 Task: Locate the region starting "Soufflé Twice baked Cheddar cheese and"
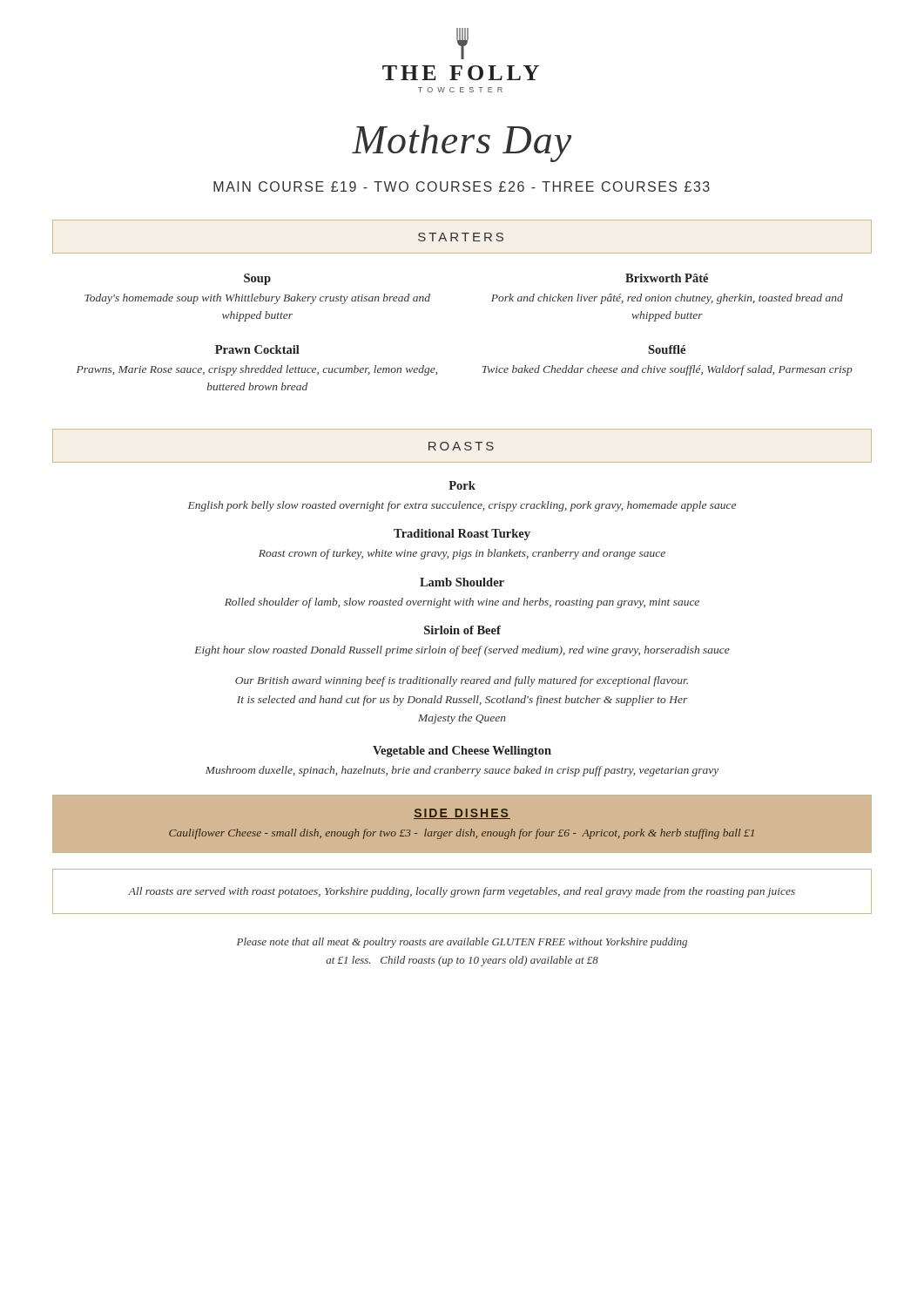(x=667, y=360)
